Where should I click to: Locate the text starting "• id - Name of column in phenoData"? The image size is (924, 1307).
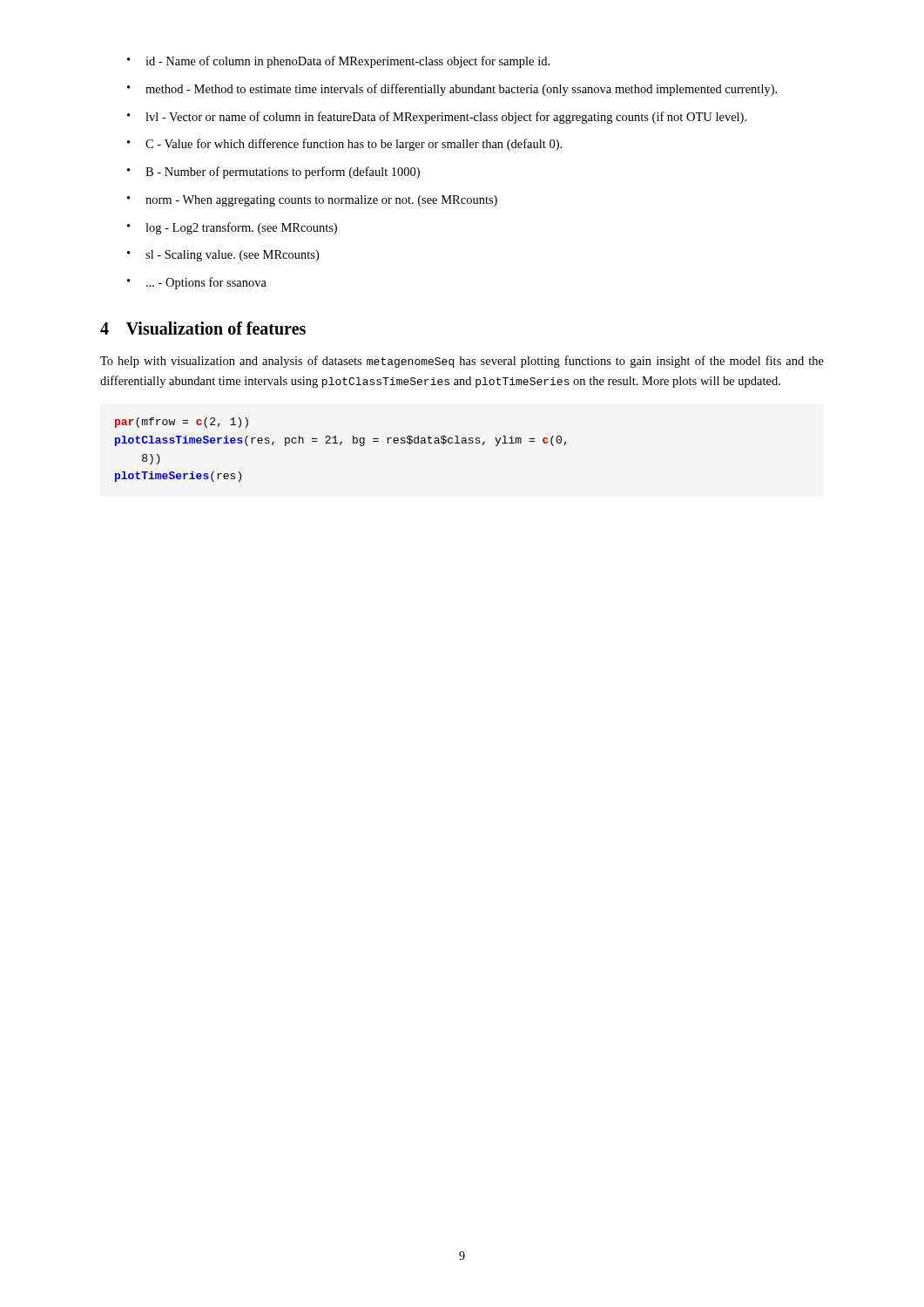point(475,62)
